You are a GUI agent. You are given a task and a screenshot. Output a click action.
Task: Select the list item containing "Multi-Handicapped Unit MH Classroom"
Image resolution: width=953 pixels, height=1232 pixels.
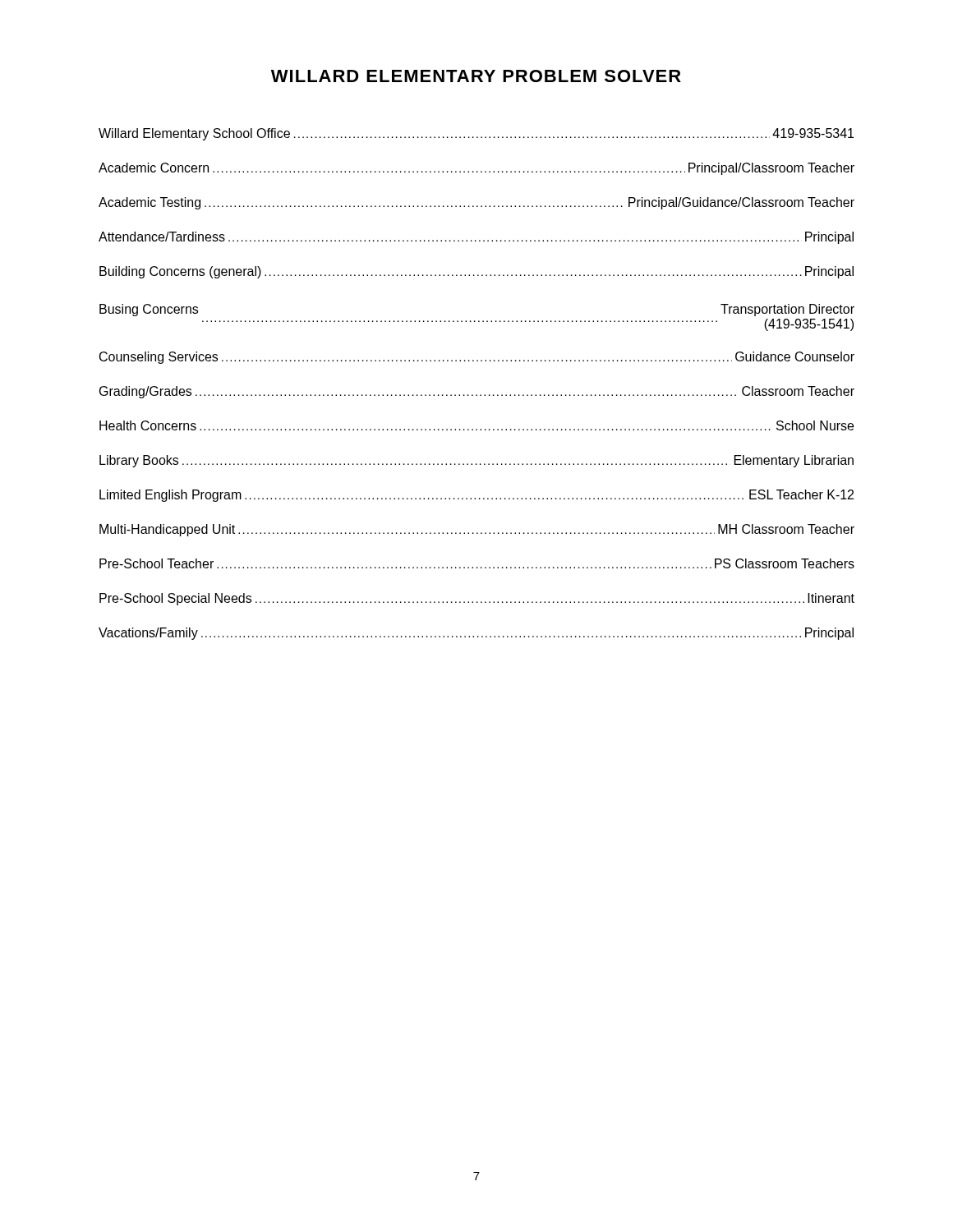click(476, 531)
